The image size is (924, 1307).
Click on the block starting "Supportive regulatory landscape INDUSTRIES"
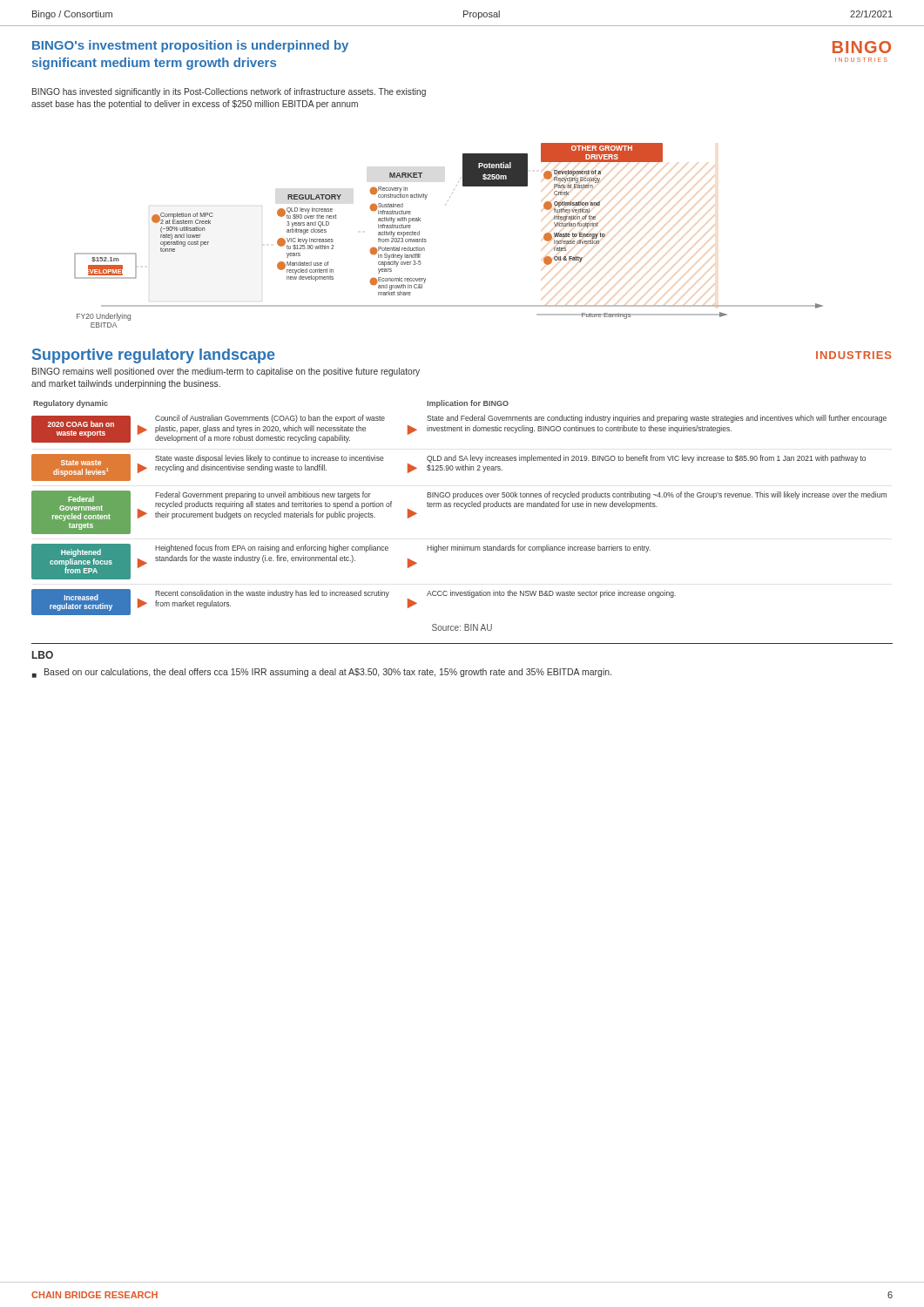click(x=154, y=356)
